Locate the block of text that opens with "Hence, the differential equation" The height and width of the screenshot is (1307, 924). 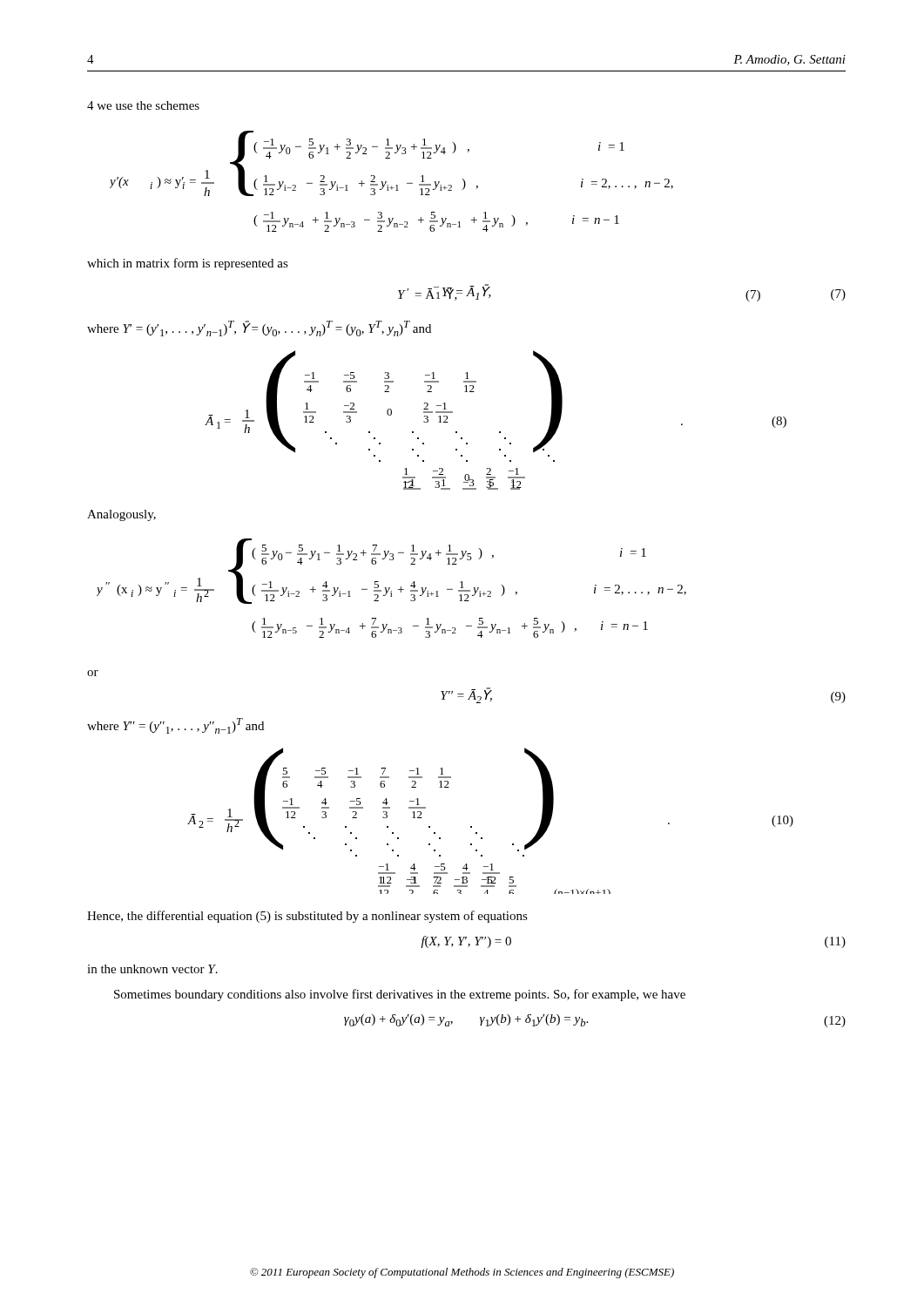tap(307, 915)
